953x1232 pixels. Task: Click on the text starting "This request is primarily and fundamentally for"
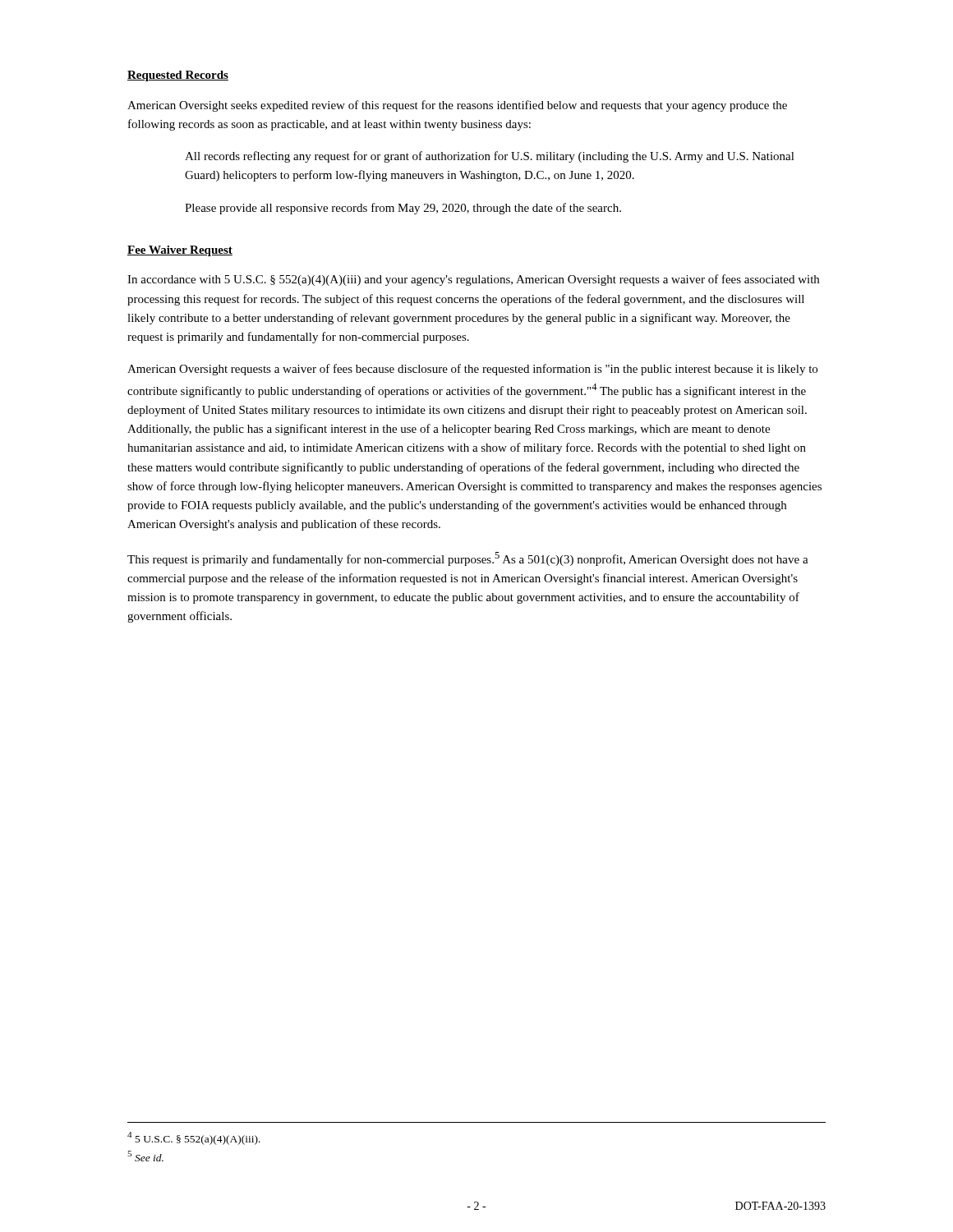(468, 586)
